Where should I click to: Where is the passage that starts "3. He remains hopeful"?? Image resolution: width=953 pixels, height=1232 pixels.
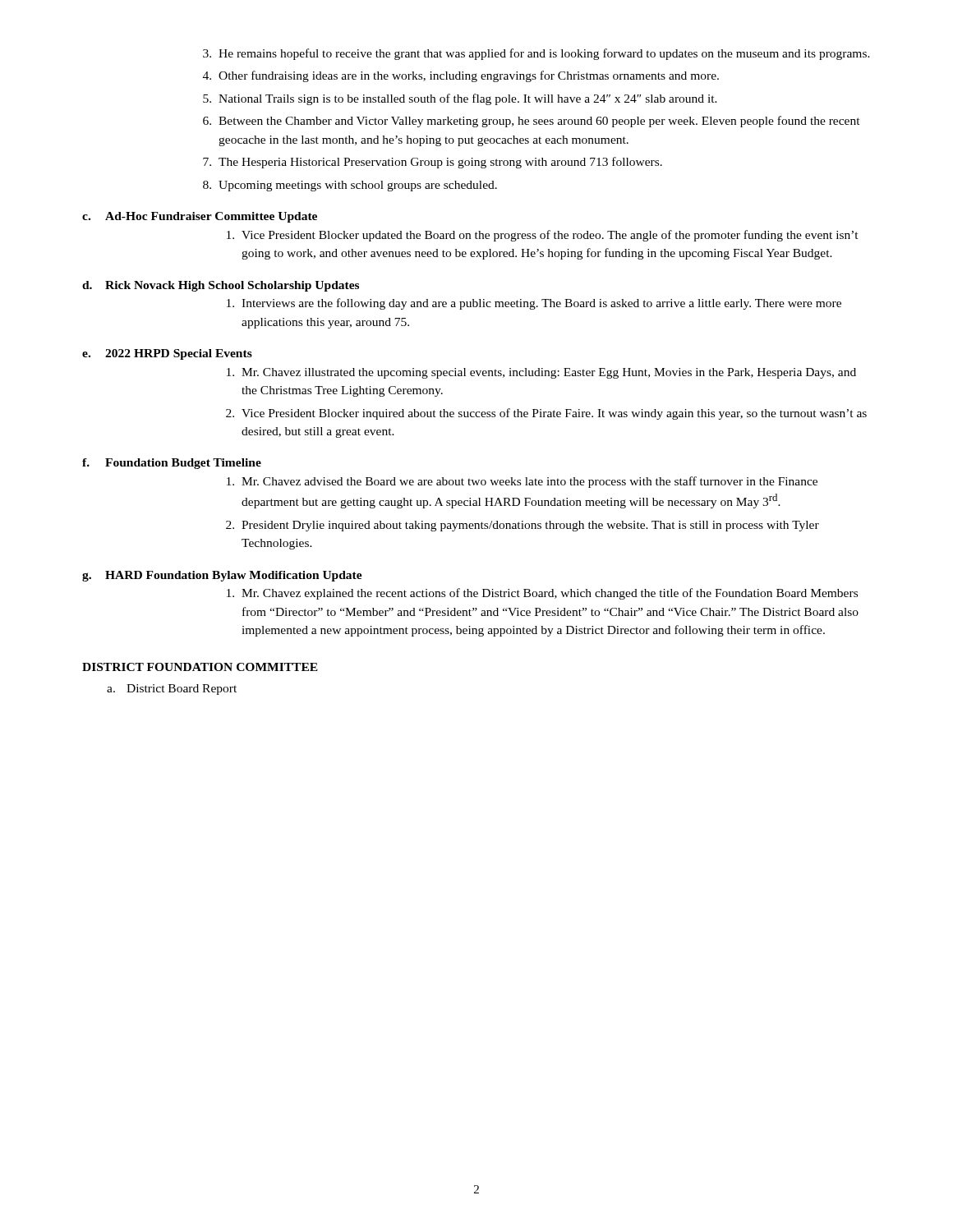(x=526, y=54)
